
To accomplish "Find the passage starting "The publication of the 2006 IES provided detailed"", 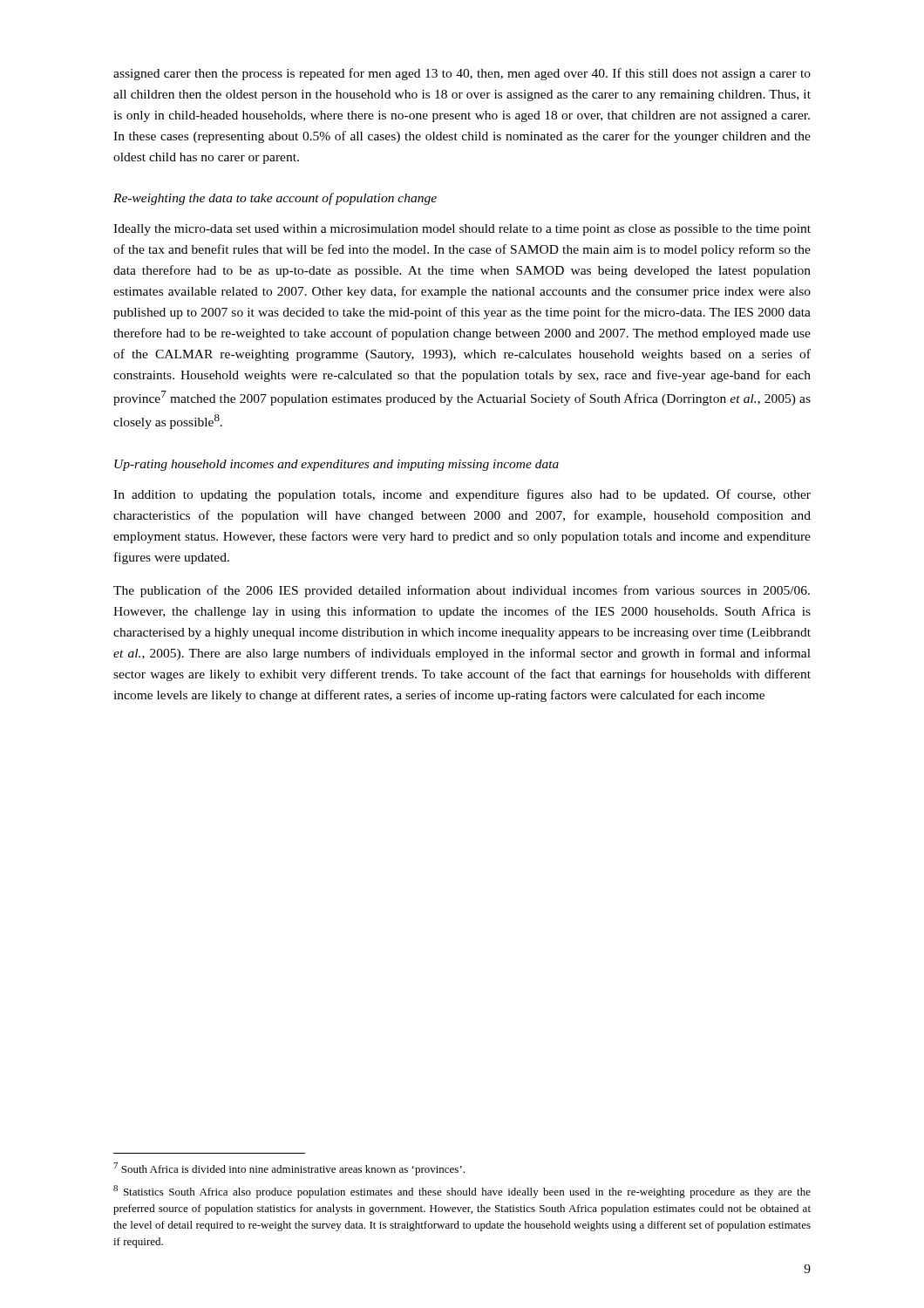I will [x=462, y=642].
